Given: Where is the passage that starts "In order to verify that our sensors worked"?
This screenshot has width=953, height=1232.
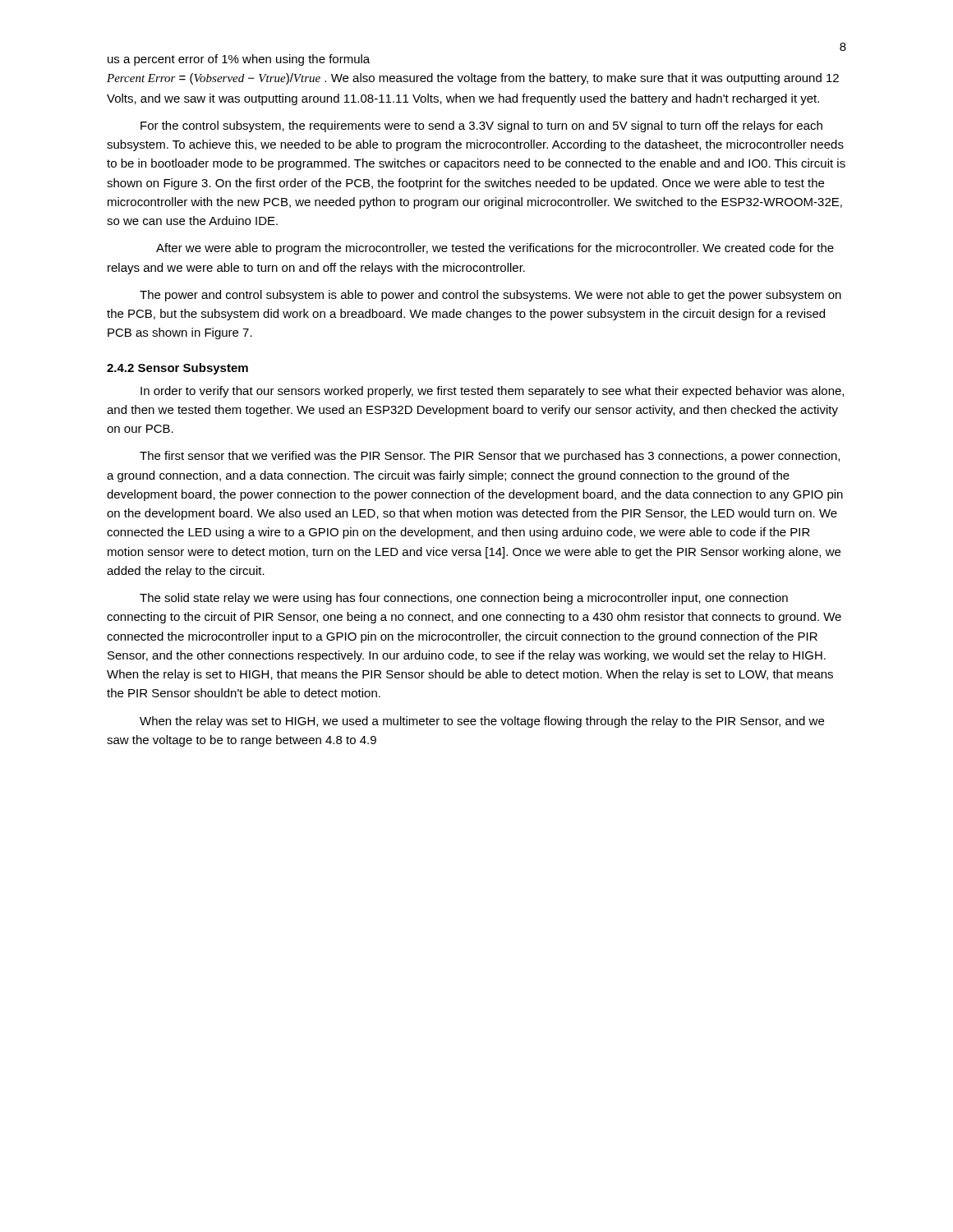Looking at the screenshot, I should (476, 409).
